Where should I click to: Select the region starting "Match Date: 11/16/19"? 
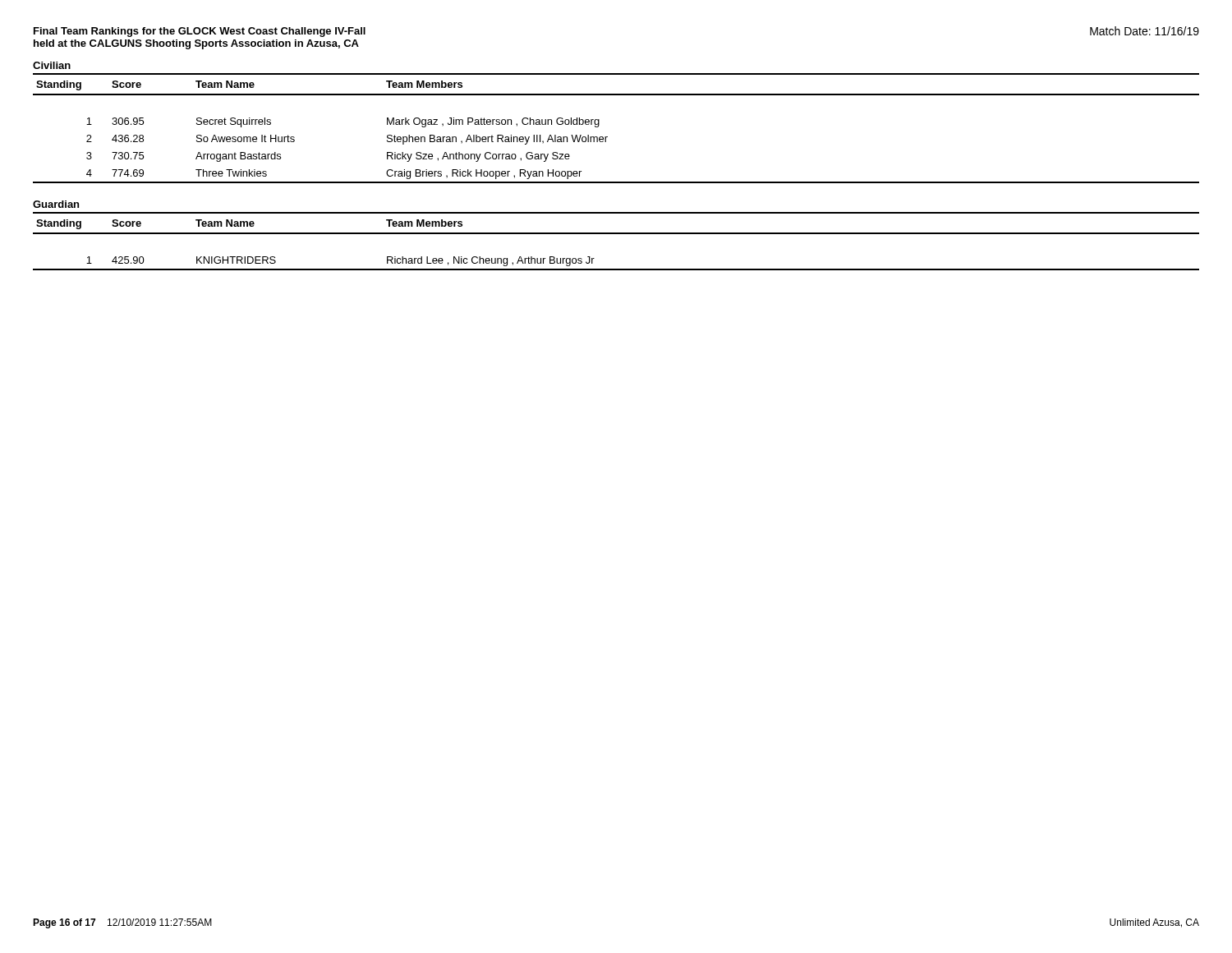pyautogui.click(x=1144, y=31)
